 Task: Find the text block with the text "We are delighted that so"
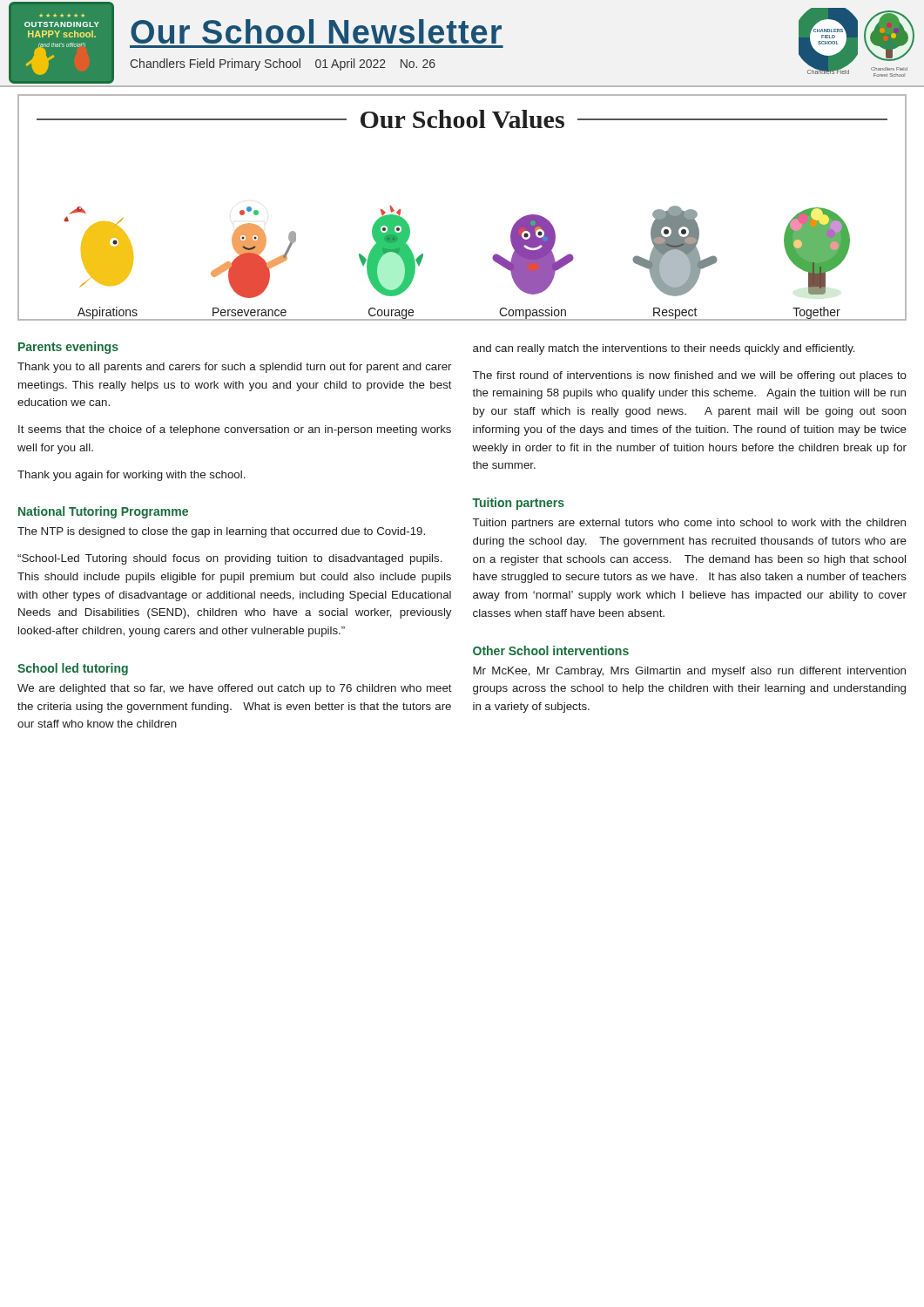(x=235, y=706)
